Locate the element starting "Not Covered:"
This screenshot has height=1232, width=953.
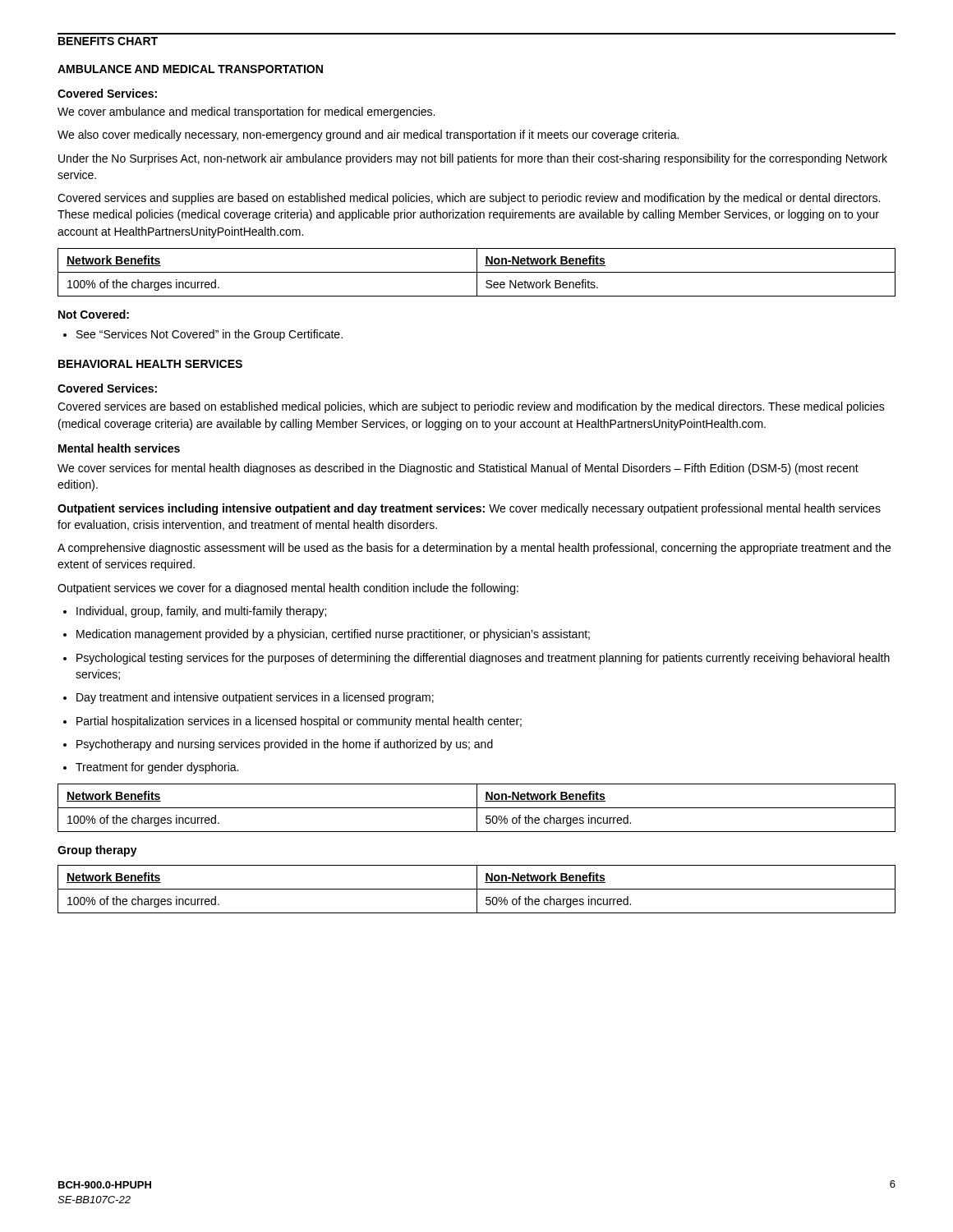[x=94, y=315]
